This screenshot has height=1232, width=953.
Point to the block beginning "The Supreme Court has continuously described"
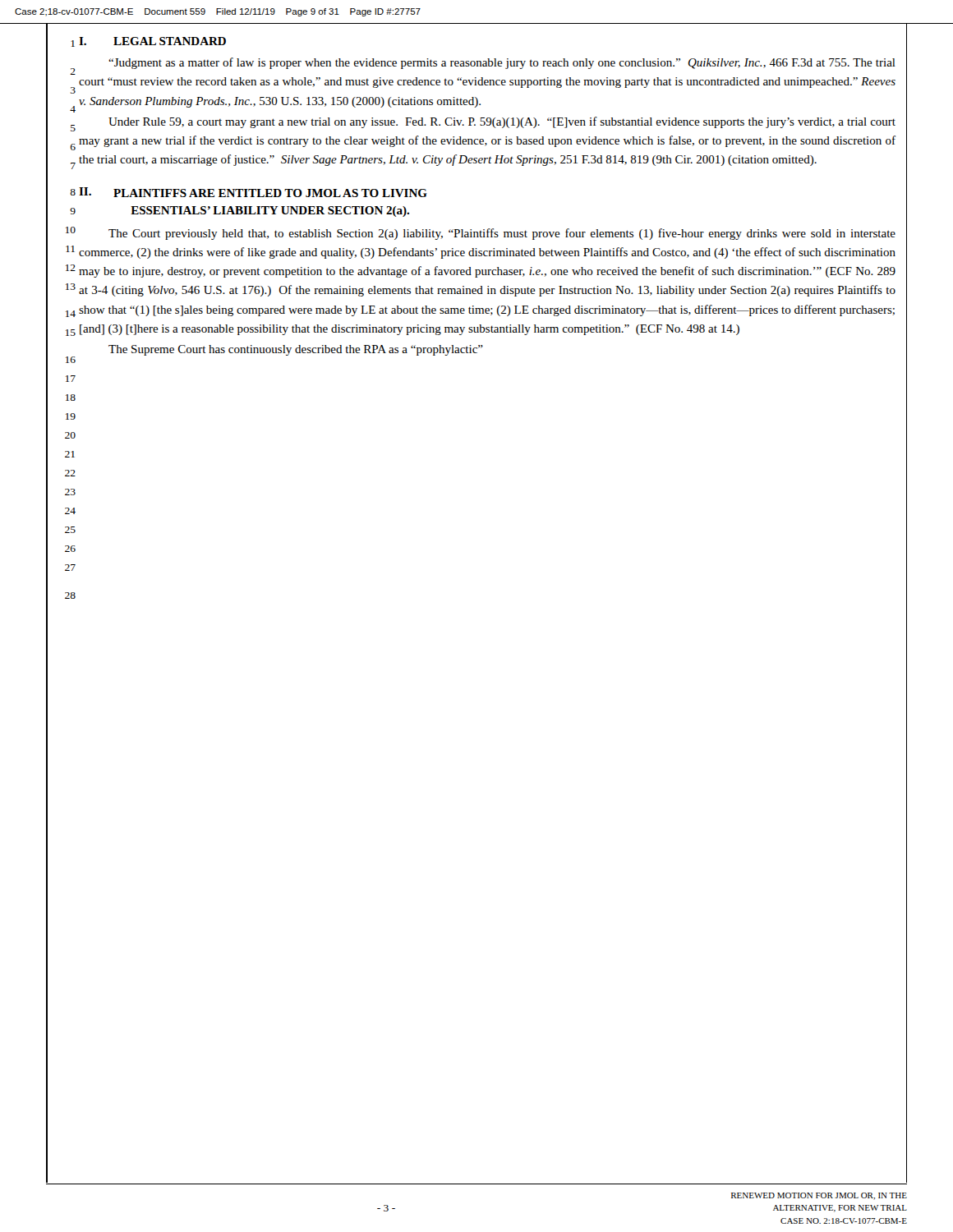pyautogui.click(x=487, y=350)
